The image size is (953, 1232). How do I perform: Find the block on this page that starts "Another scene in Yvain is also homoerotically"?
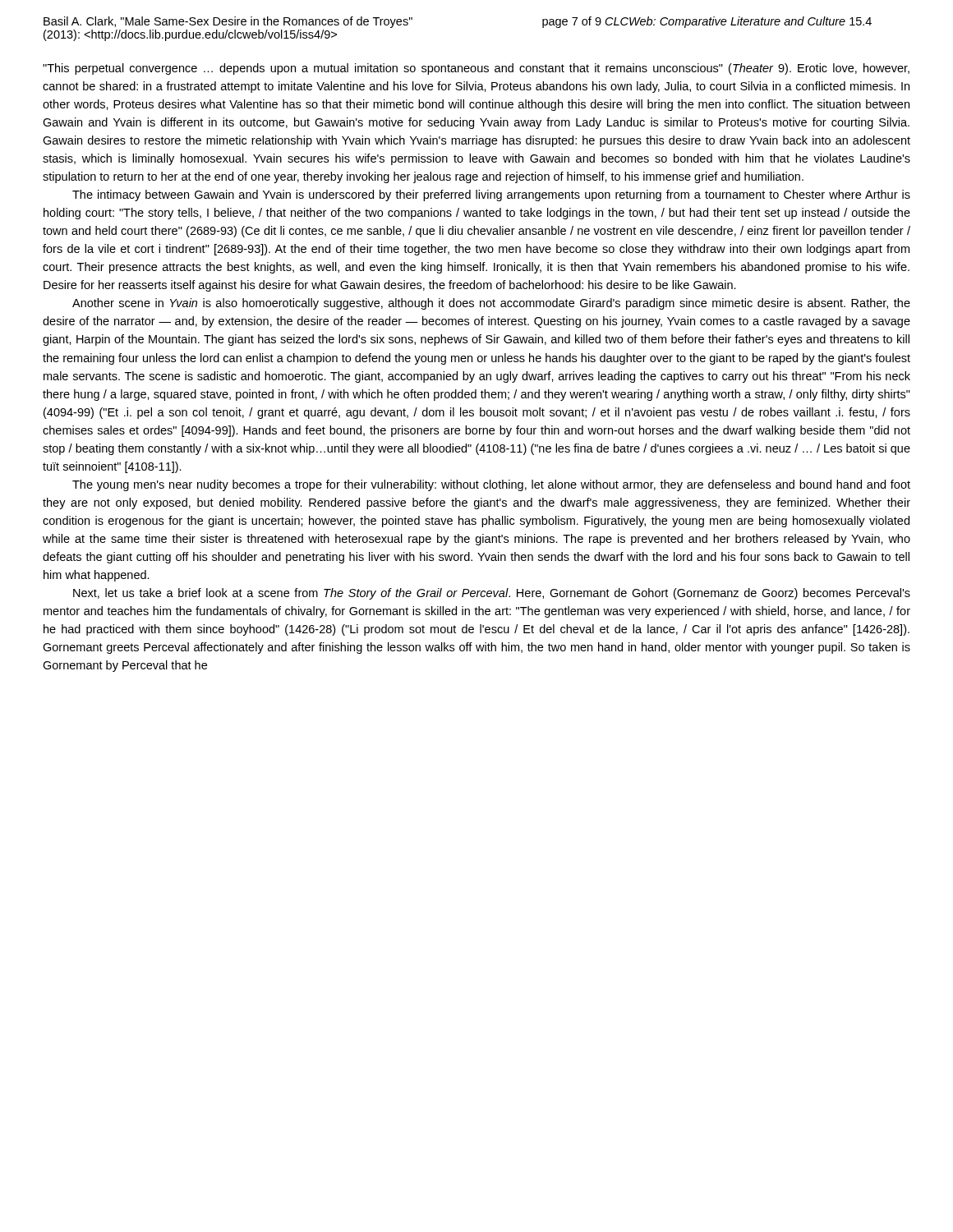pos(476,385)
